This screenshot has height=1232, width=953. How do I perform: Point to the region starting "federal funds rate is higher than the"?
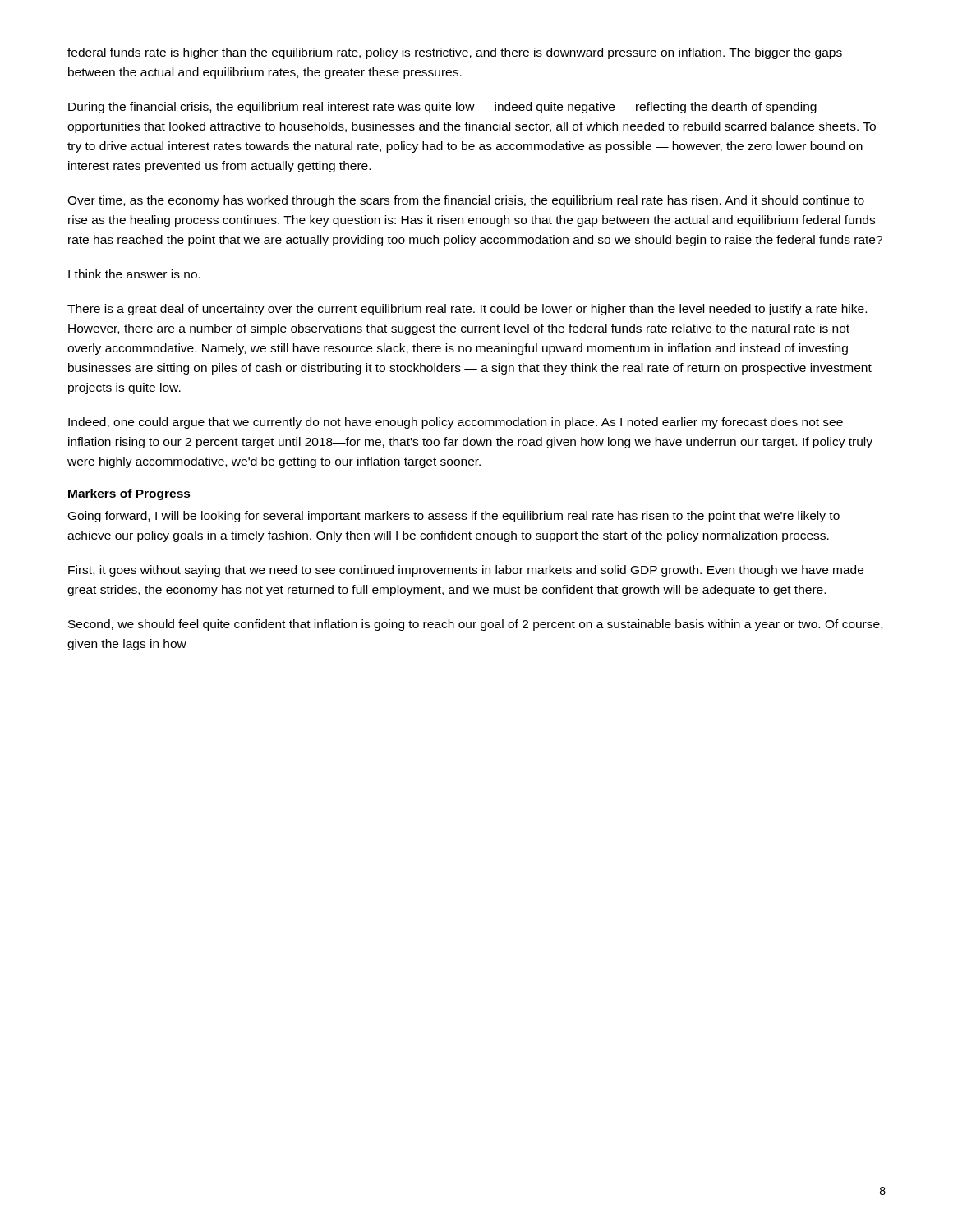pyautogui.click(x=455, y=62)
